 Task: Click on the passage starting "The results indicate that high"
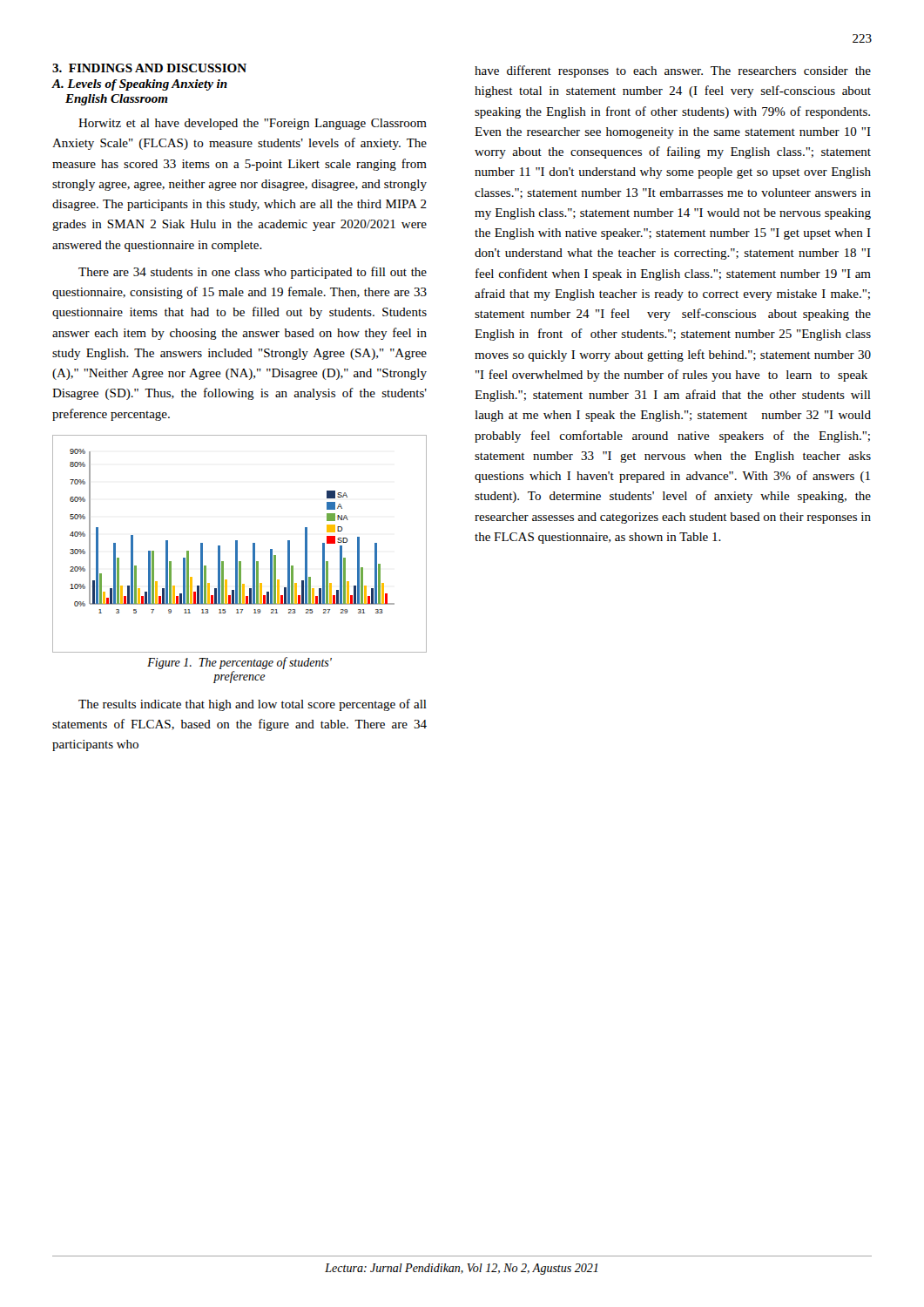[240, 725]
